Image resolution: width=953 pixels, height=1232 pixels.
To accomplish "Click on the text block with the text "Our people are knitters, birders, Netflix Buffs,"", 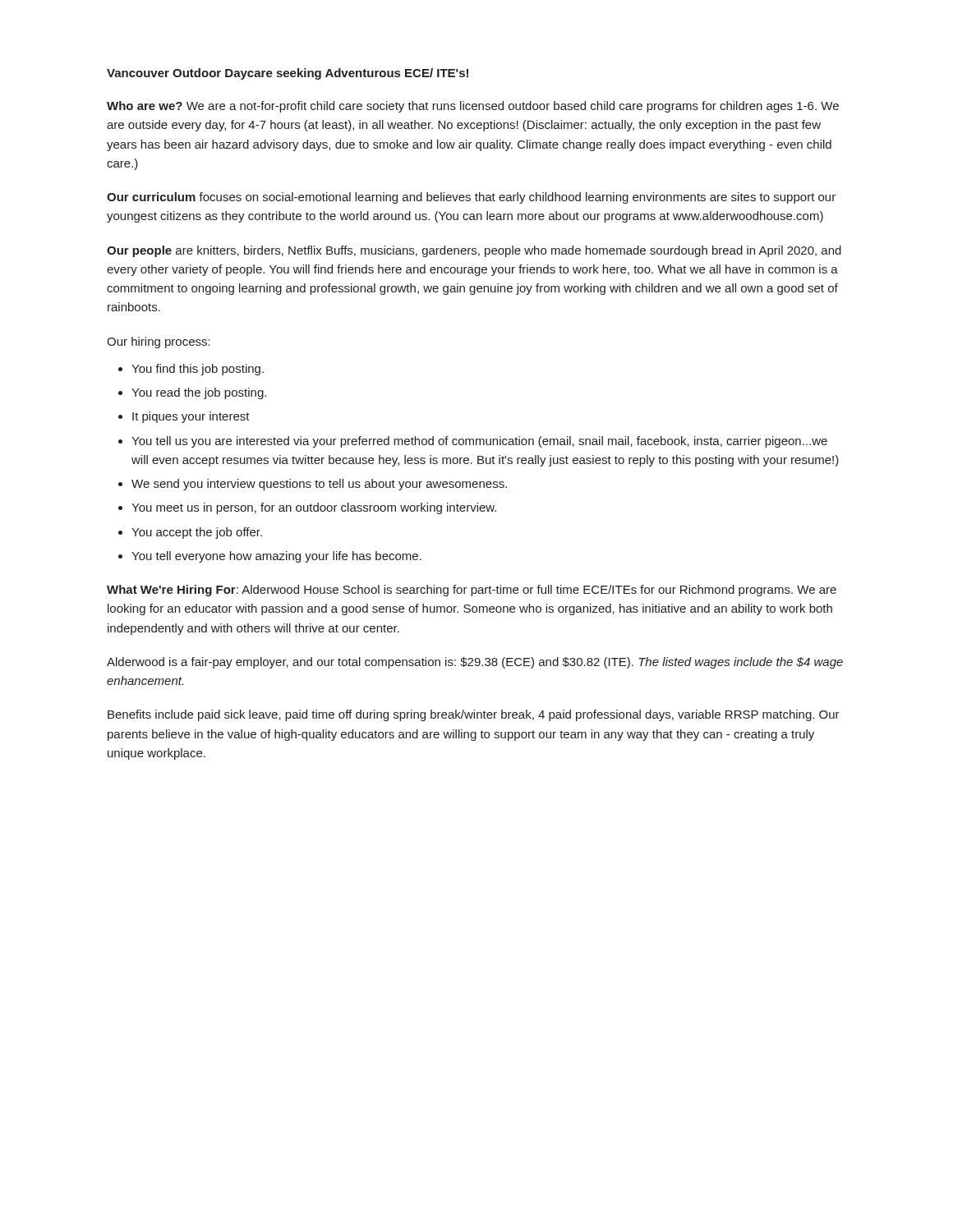I will point(474,278).
